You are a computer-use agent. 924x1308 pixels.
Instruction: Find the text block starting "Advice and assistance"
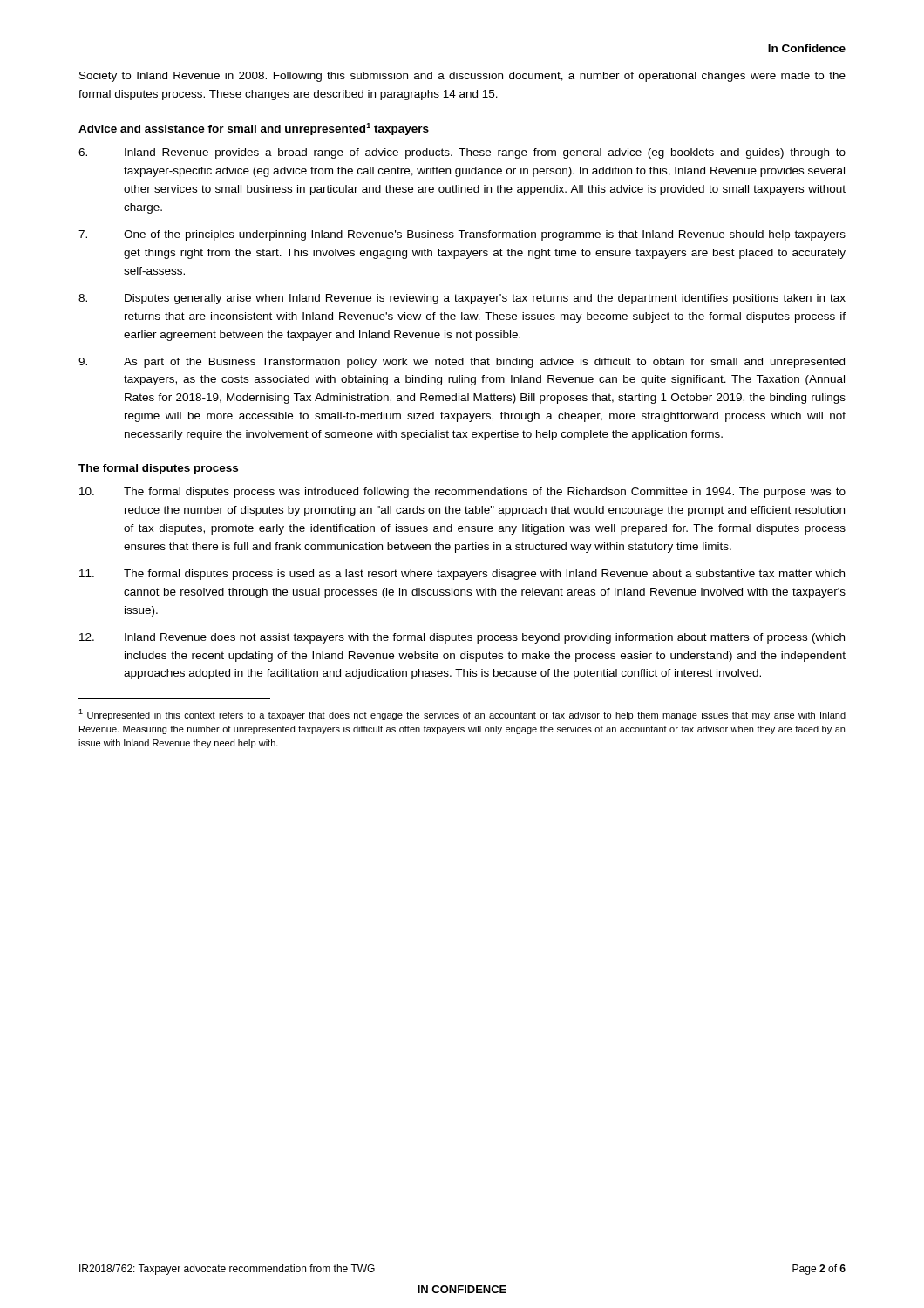tap(254, 128)
